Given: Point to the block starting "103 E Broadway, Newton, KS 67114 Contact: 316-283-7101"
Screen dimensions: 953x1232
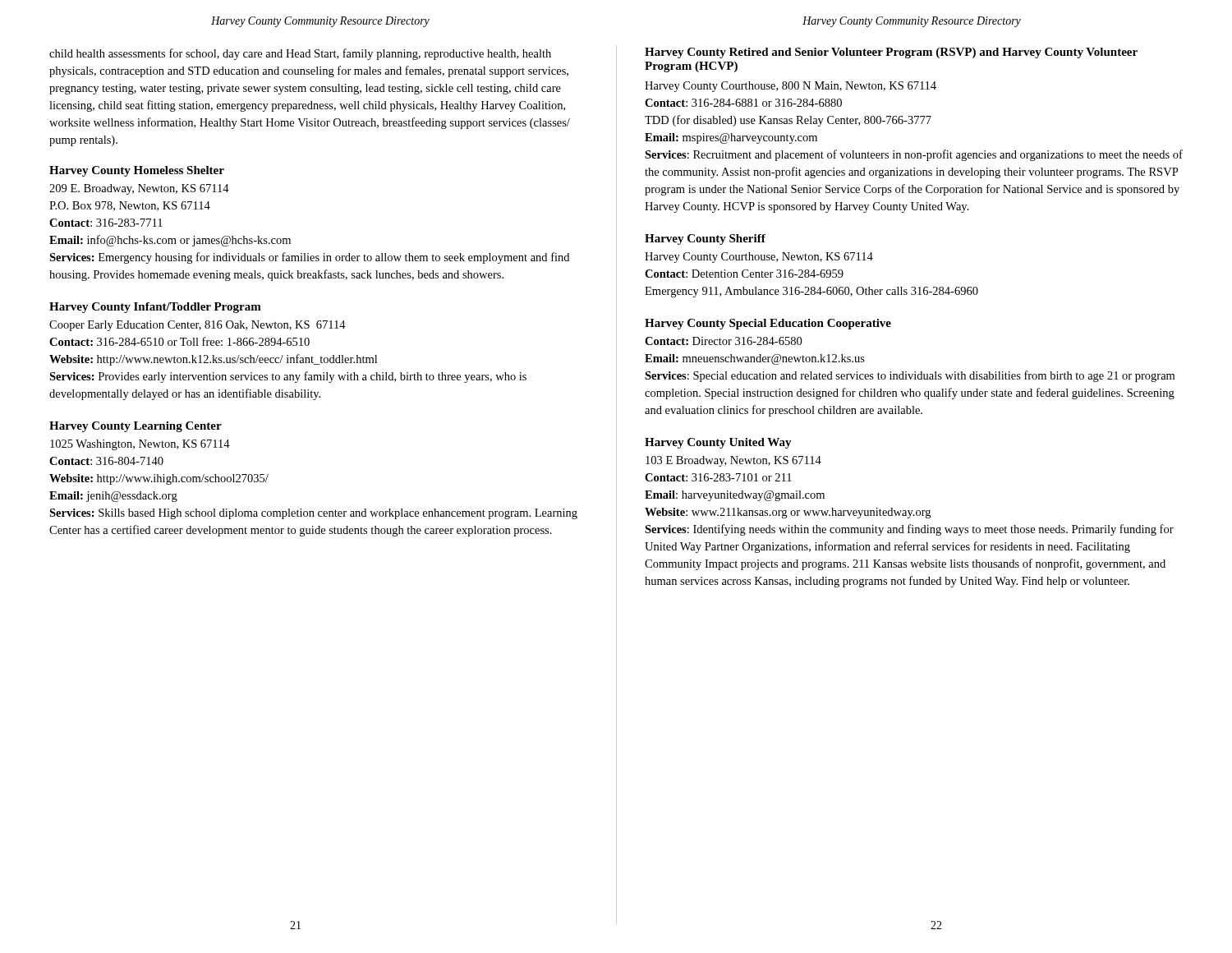Looking at the screenshot, I should pyautogui.click(x=914, y=521).
